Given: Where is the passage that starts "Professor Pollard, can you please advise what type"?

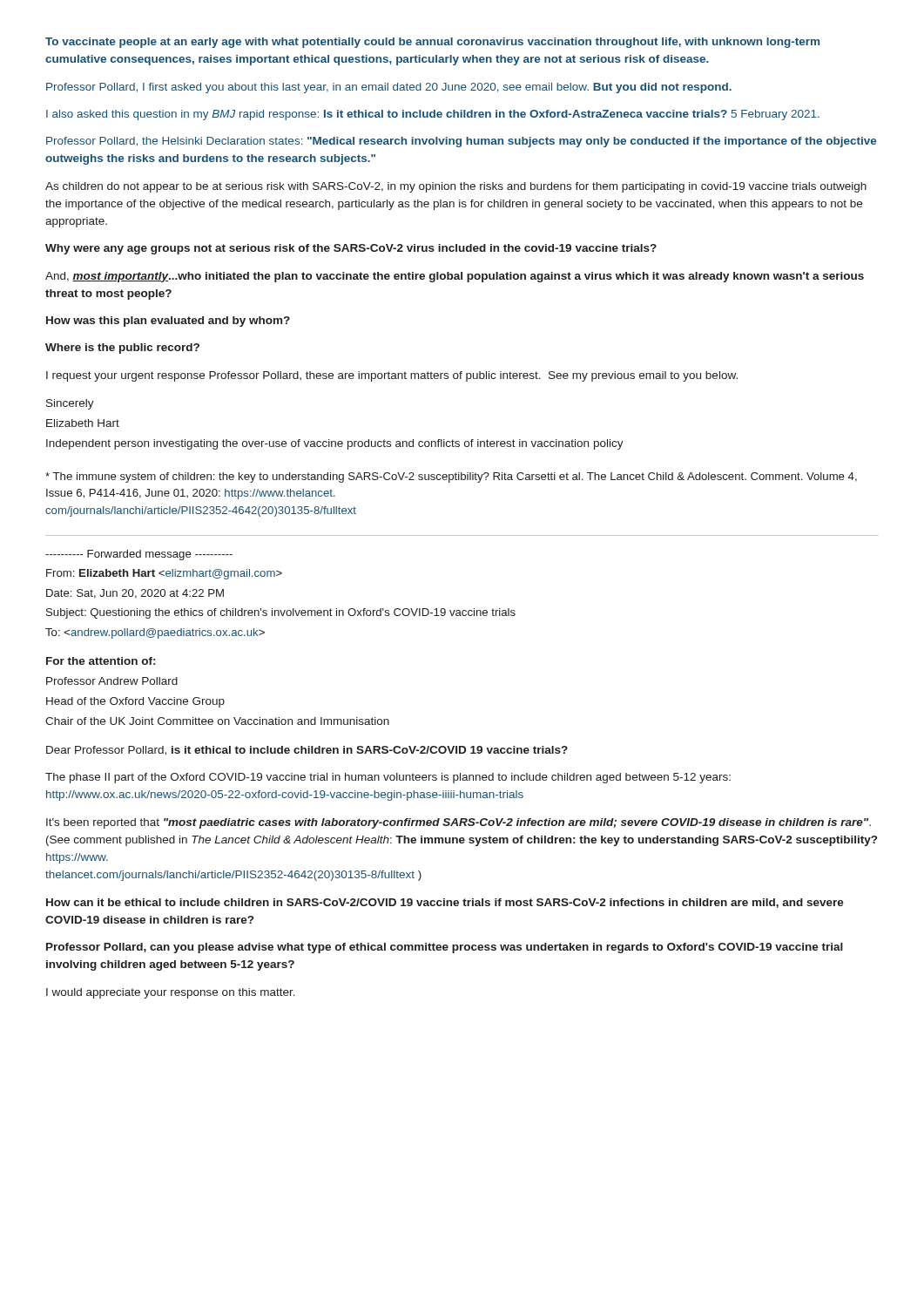Looking at the screenshot, I should (x=462, y=956).
